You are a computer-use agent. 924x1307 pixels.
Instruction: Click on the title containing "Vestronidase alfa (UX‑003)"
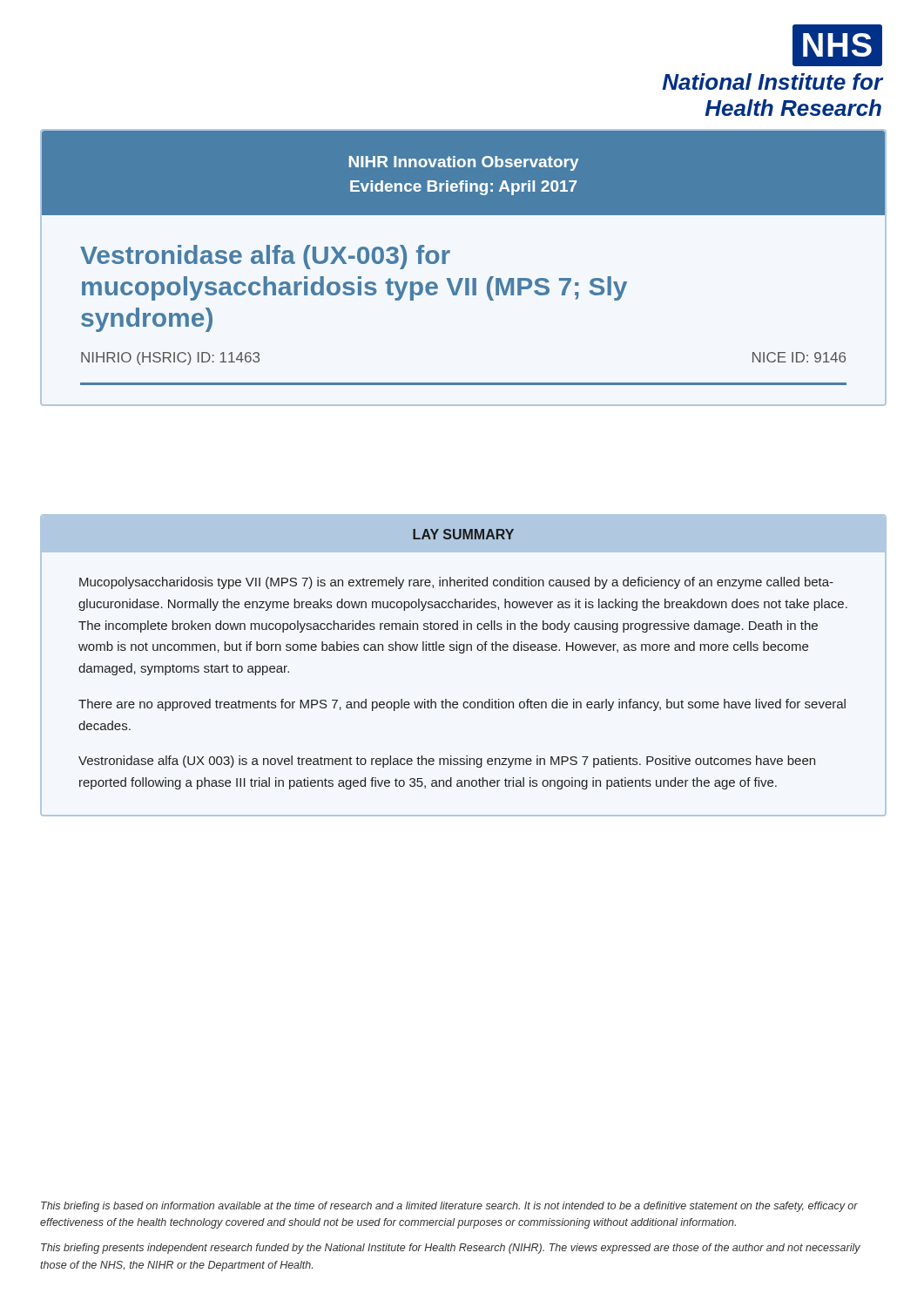354,286
